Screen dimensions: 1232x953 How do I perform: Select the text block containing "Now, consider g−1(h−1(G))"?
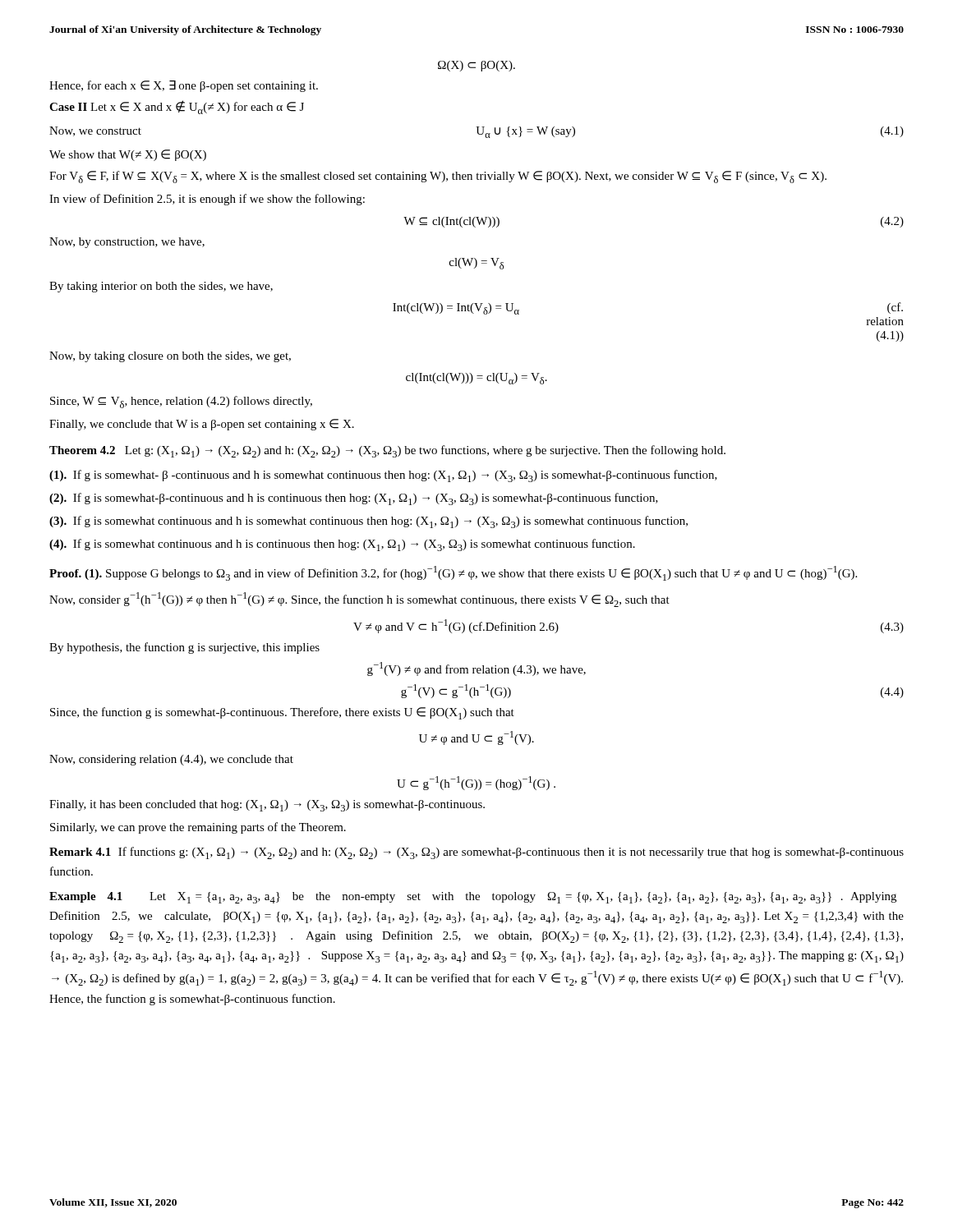pos(476,600)
